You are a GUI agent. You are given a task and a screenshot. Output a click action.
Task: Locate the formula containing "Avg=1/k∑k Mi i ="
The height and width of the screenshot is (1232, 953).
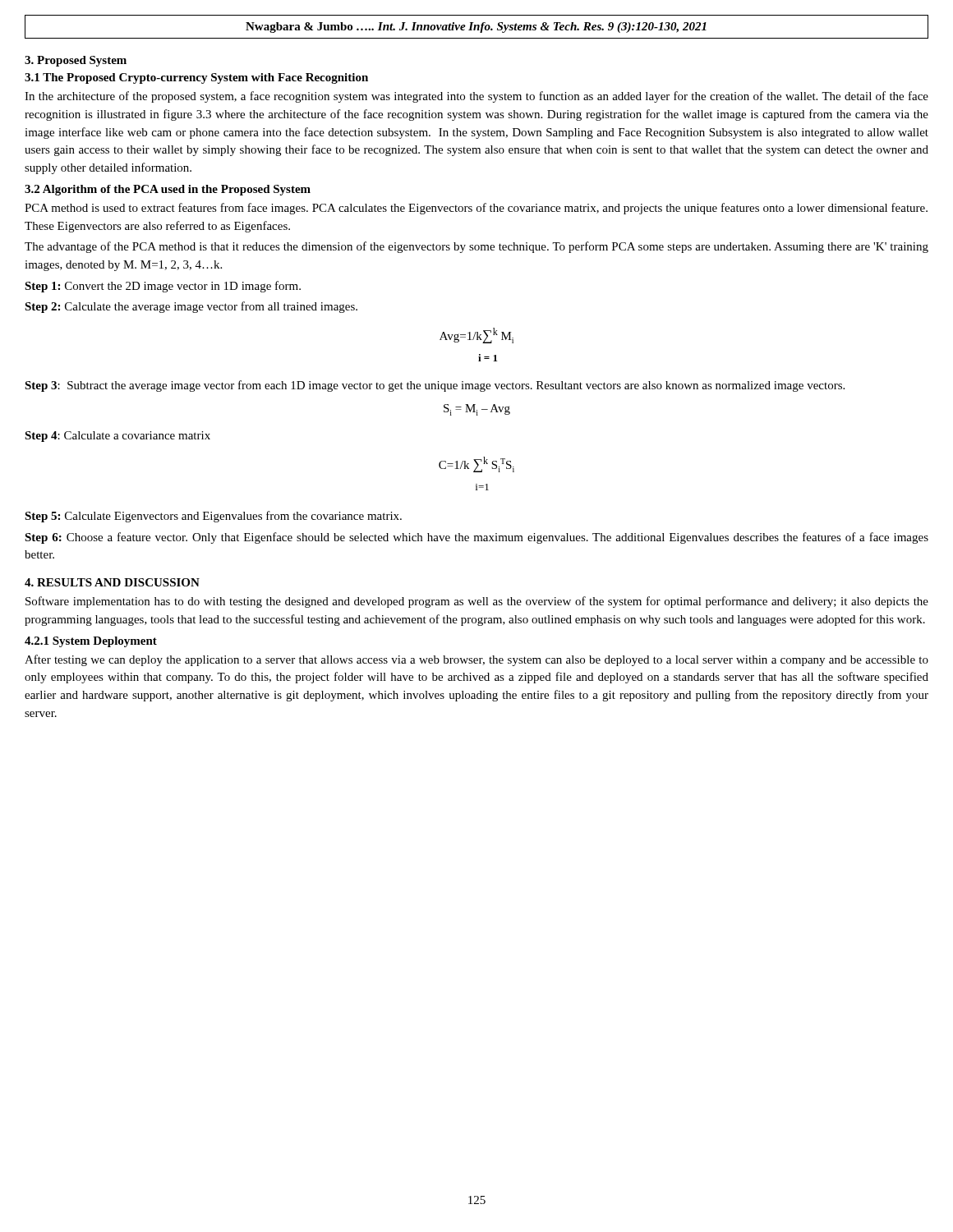pyautogui.click(x=476, y=345)
